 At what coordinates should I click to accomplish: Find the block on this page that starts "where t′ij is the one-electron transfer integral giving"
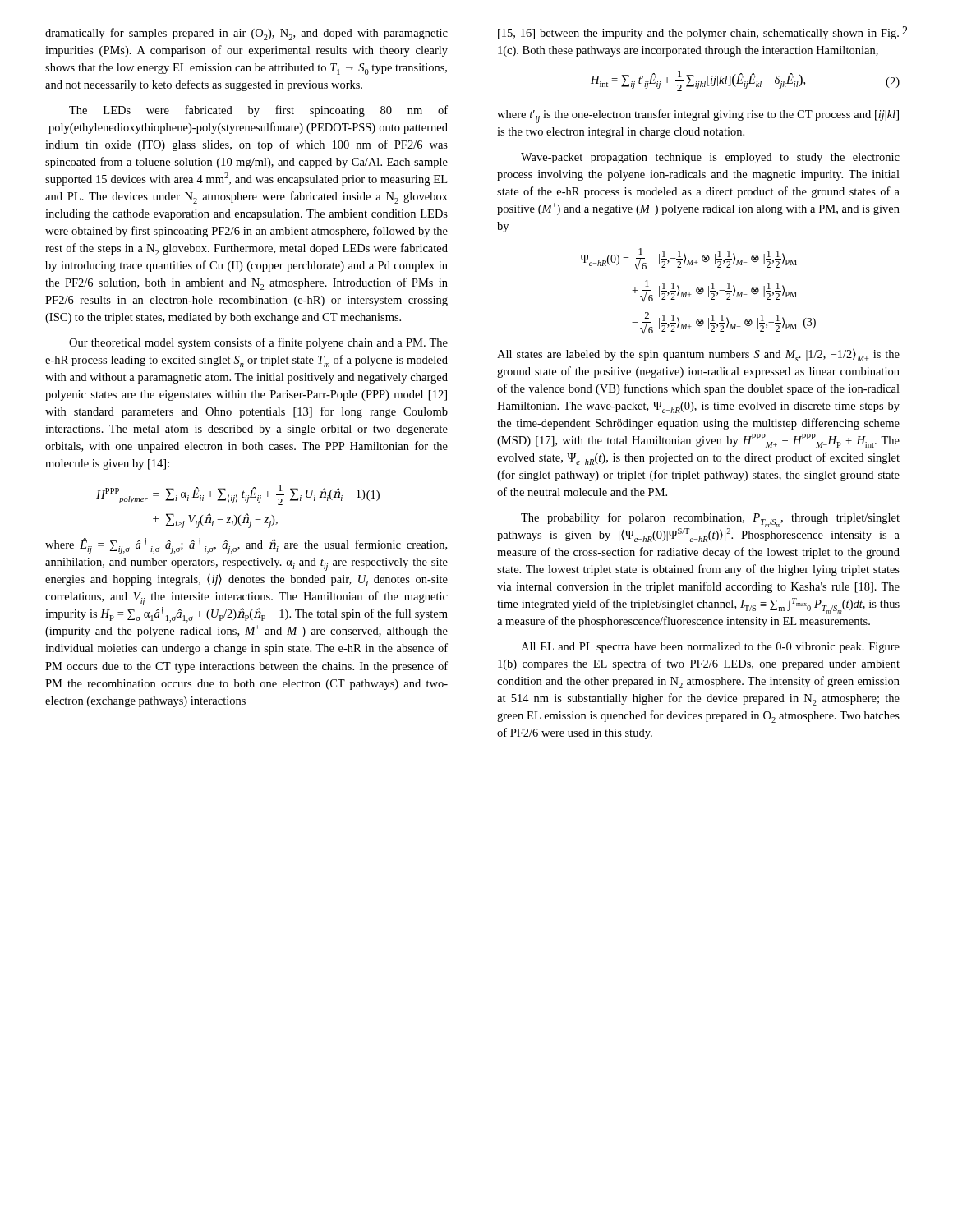(698, 123)
